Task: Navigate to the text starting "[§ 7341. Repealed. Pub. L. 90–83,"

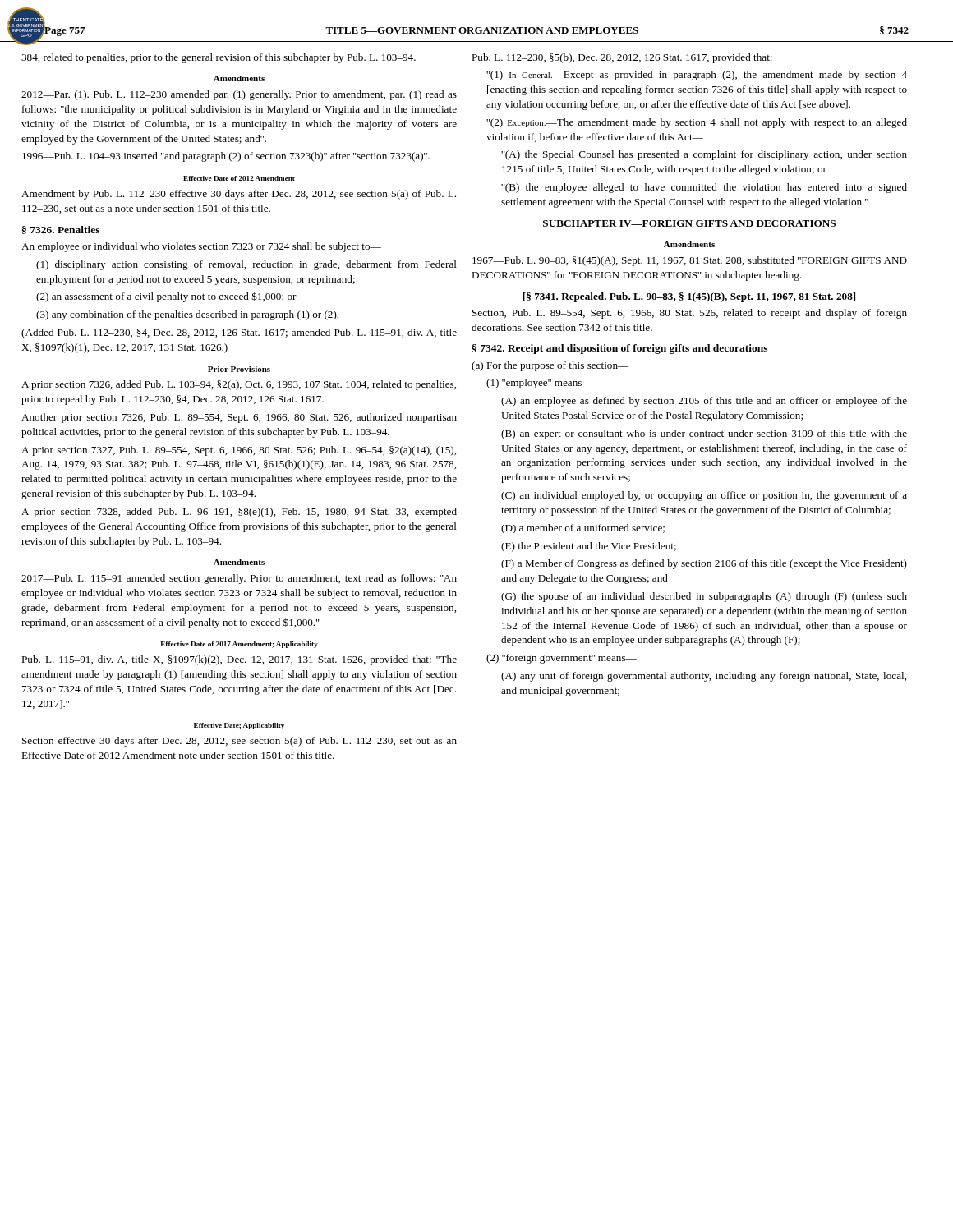Action: 689,296
